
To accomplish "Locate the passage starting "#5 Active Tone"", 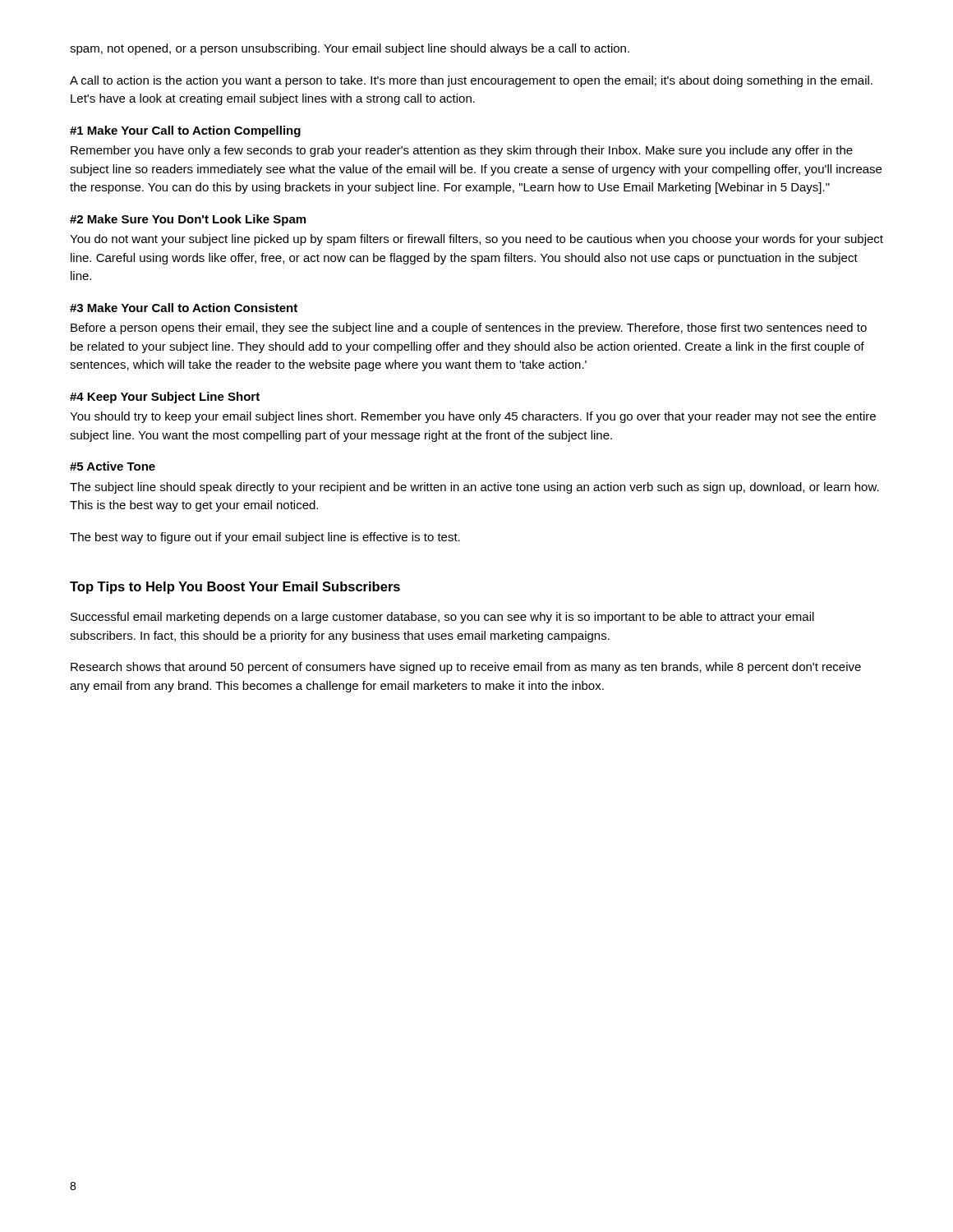I will coord(113,466).
